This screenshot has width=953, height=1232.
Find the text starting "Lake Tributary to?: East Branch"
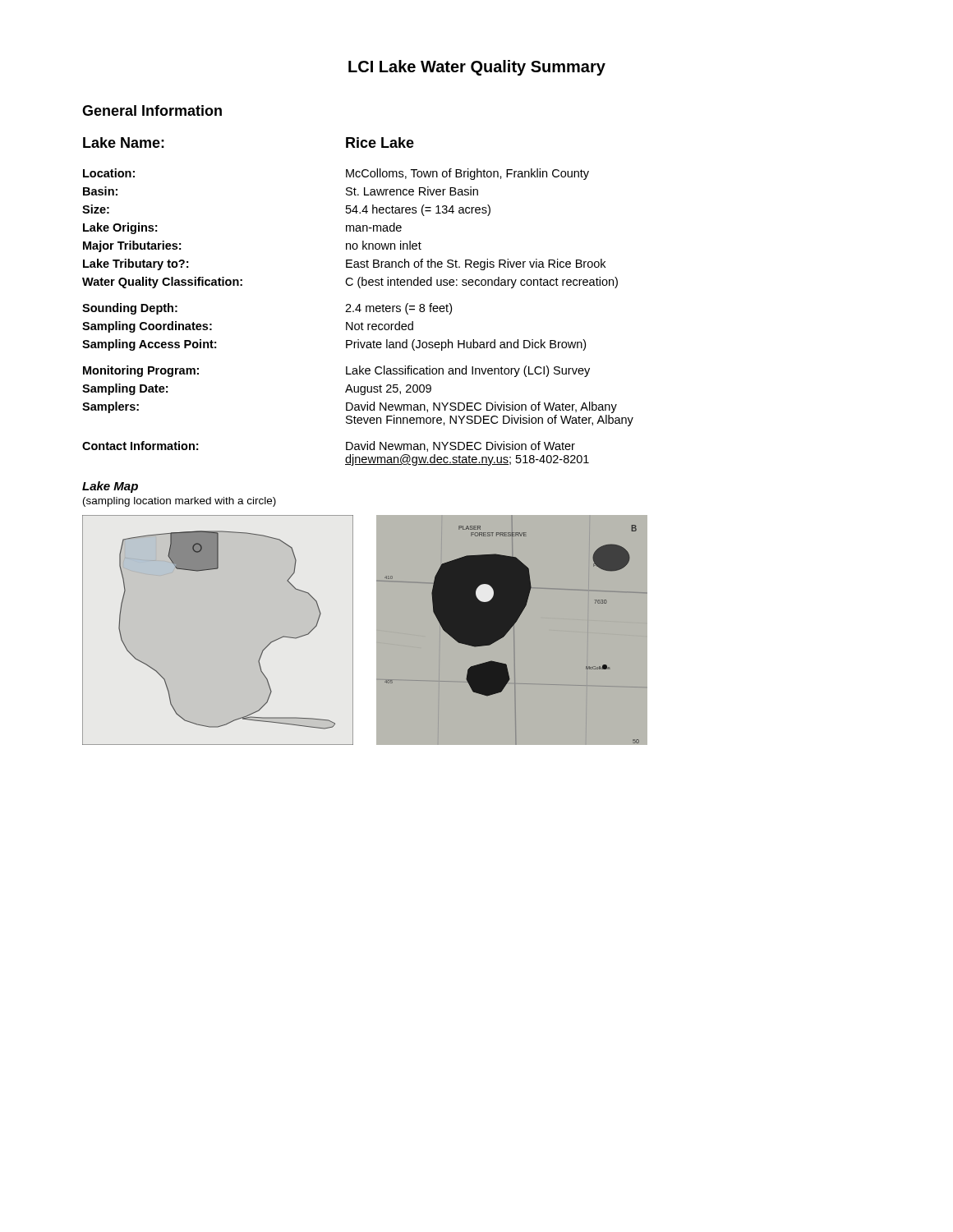click(344, 264)
